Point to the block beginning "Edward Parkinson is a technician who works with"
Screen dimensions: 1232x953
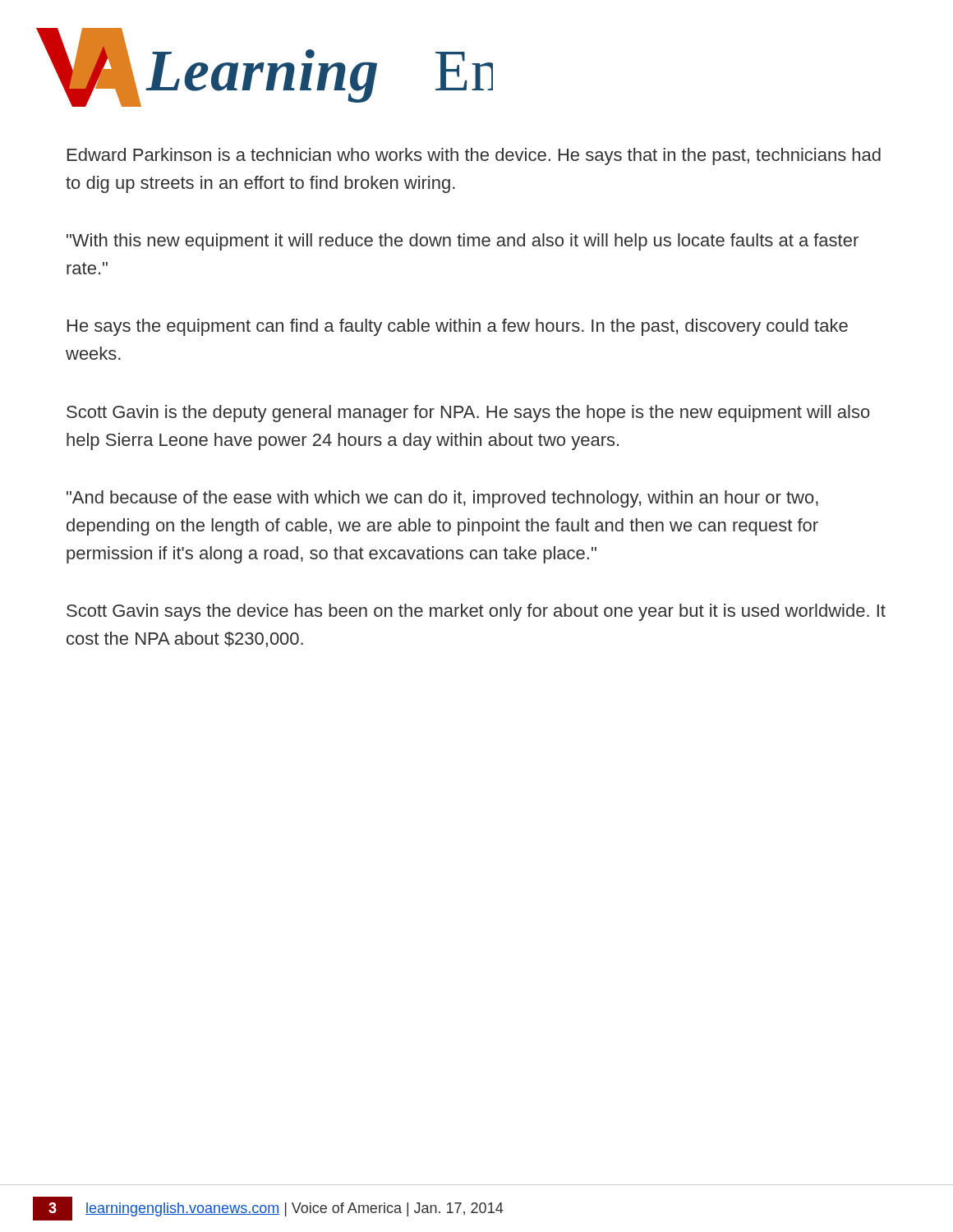[x=474, y=169]
